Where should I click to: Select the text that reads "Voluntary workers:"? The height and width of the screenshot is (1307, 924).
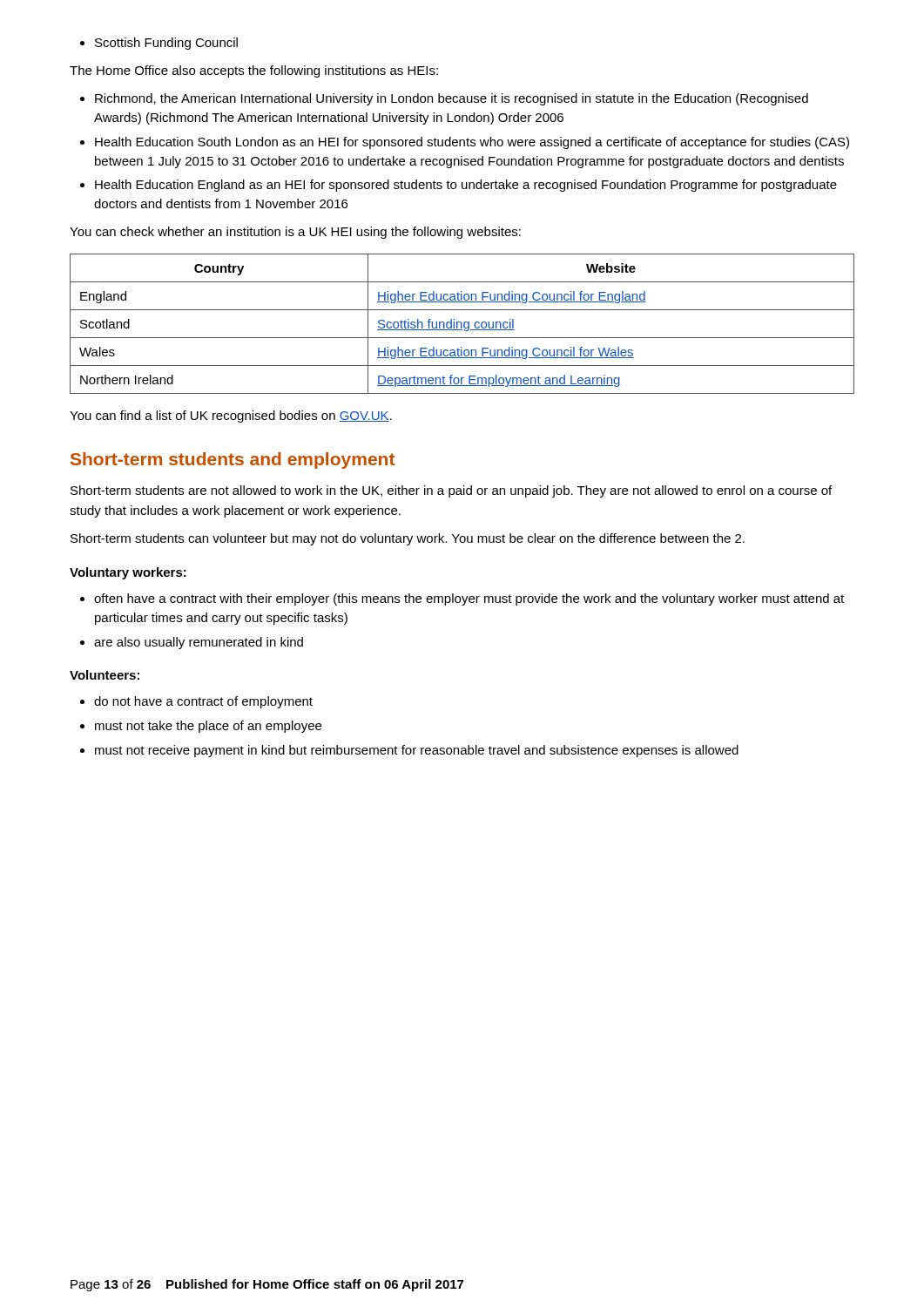point(128,573)
